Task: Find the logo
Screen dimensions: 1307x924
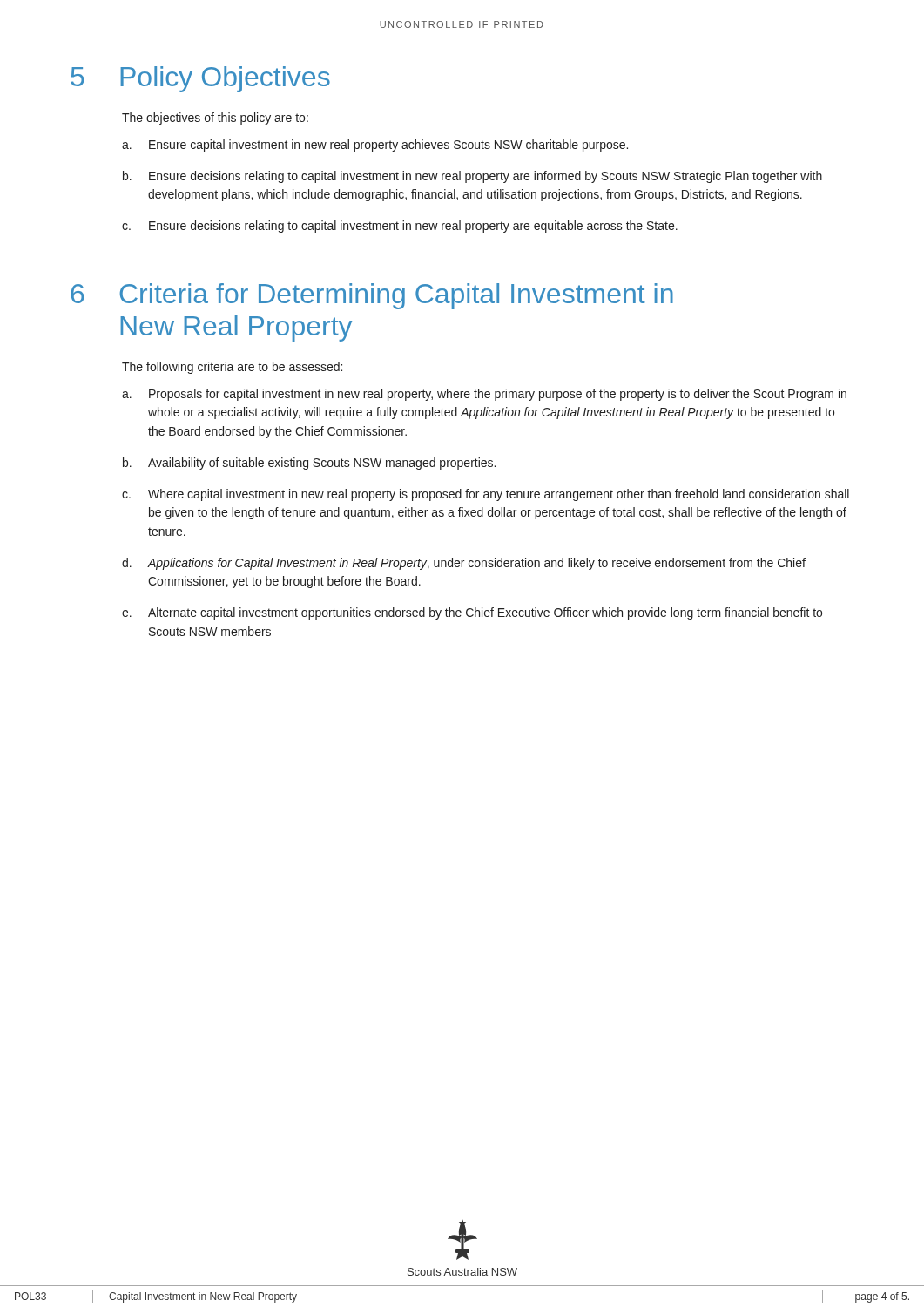Action: [462, 1252]
